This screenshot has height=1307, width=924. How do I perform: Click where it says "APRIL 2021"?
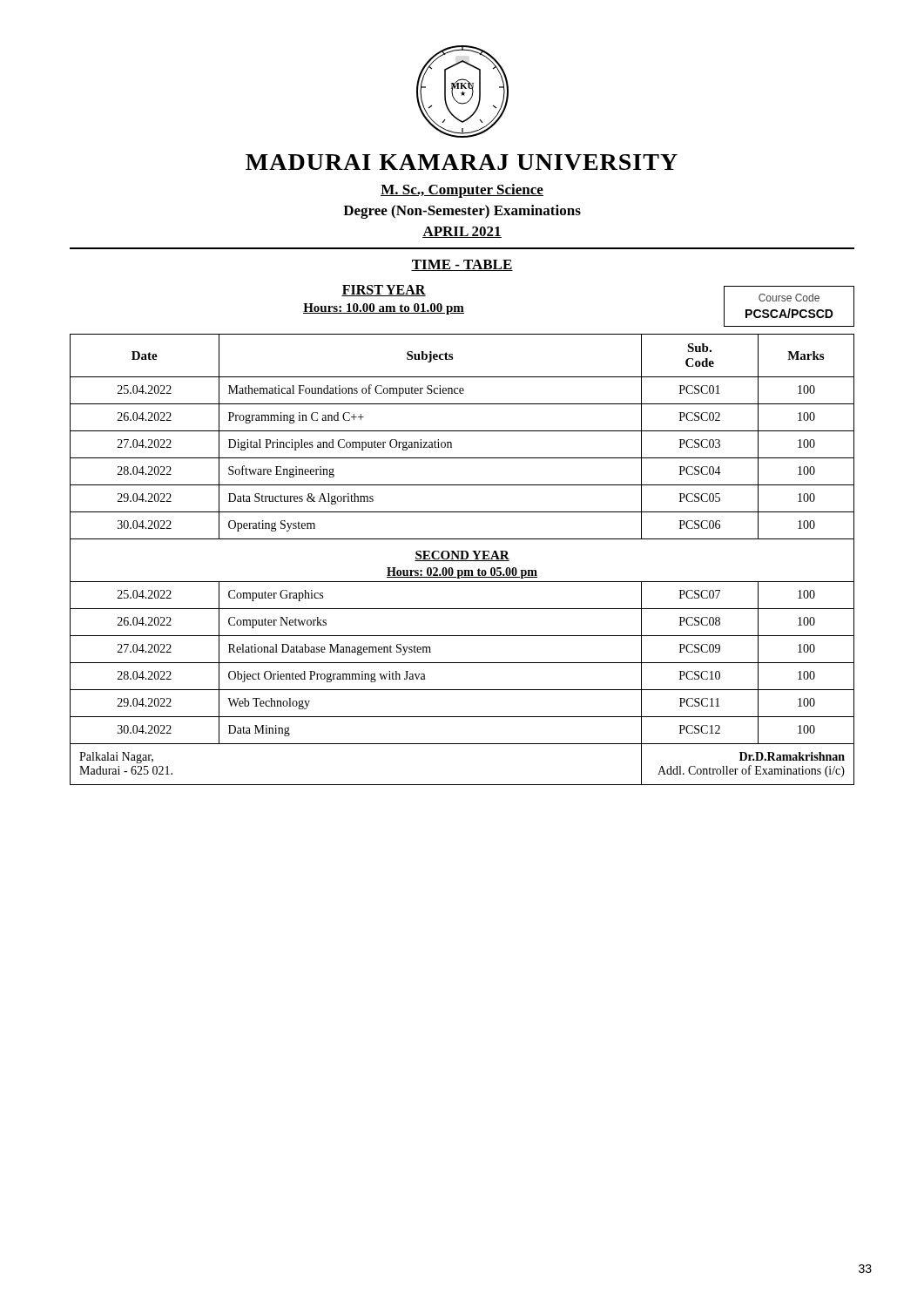(462, 231)
